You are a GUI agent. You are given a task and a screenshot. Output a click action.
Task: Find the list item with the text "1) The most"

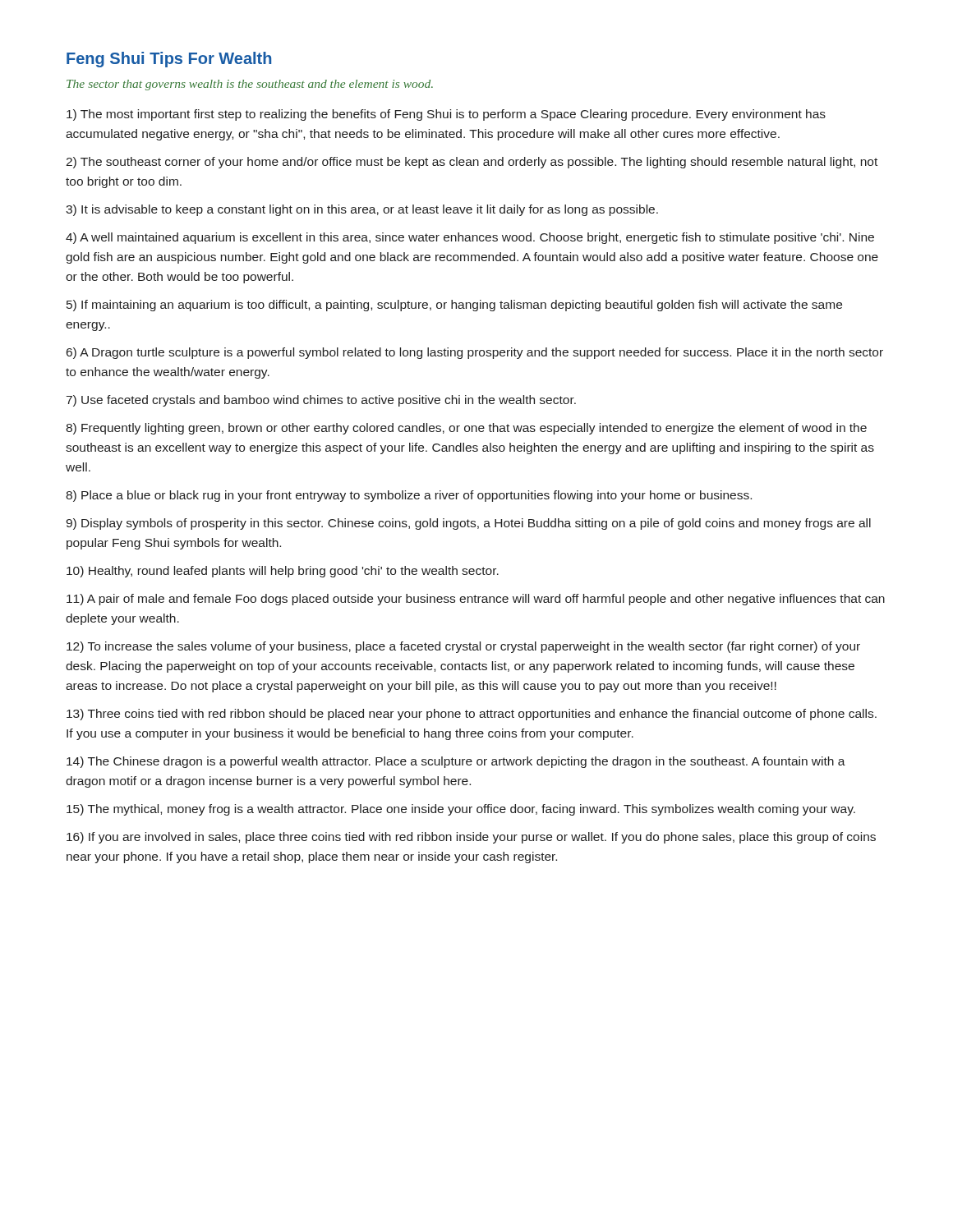point(446,124)
